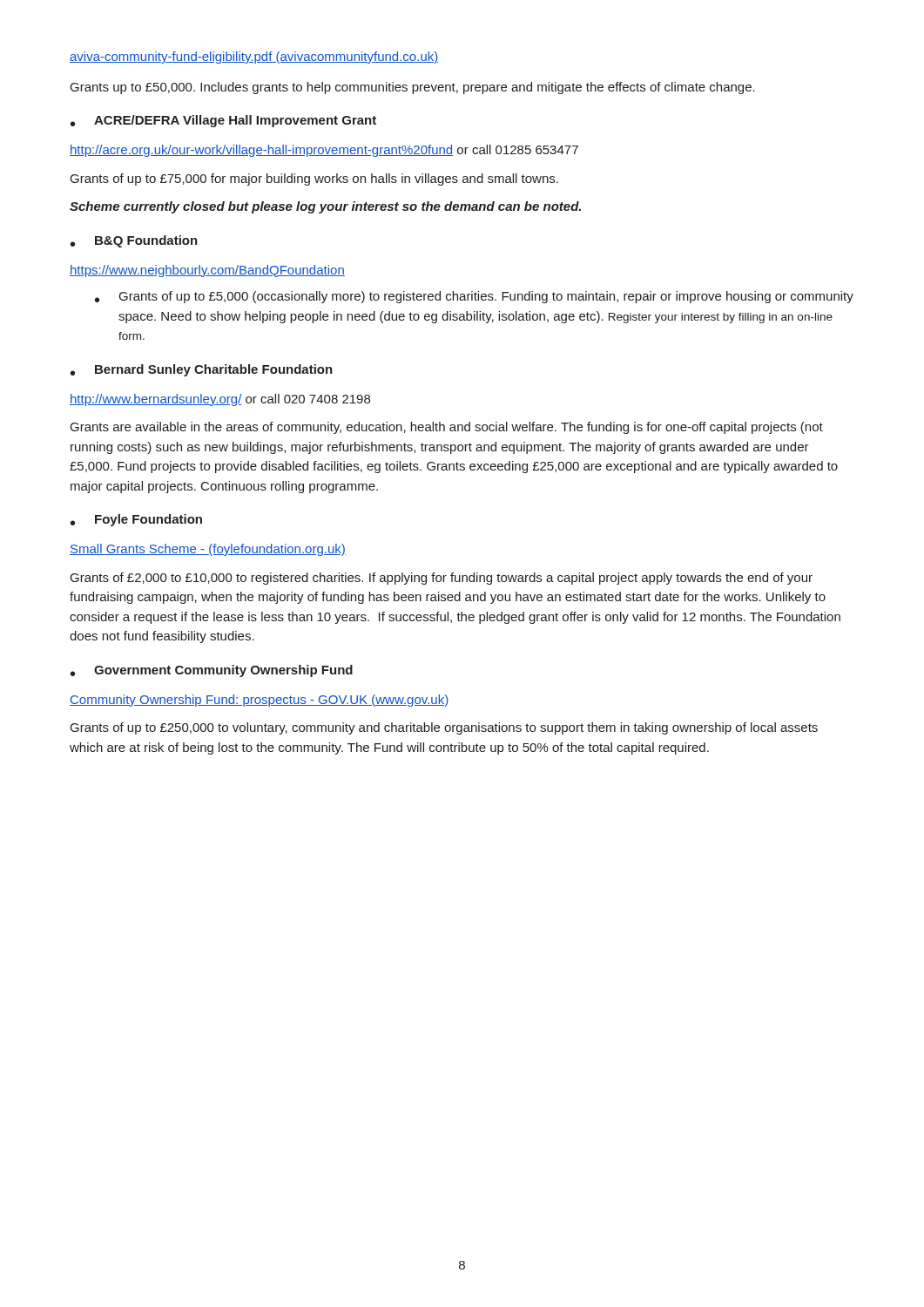The width and height of the screenshot is (924, 1307).
Task: Locate the text block with the text "Scheme currently closed but please"
Action: coord(326,206)
